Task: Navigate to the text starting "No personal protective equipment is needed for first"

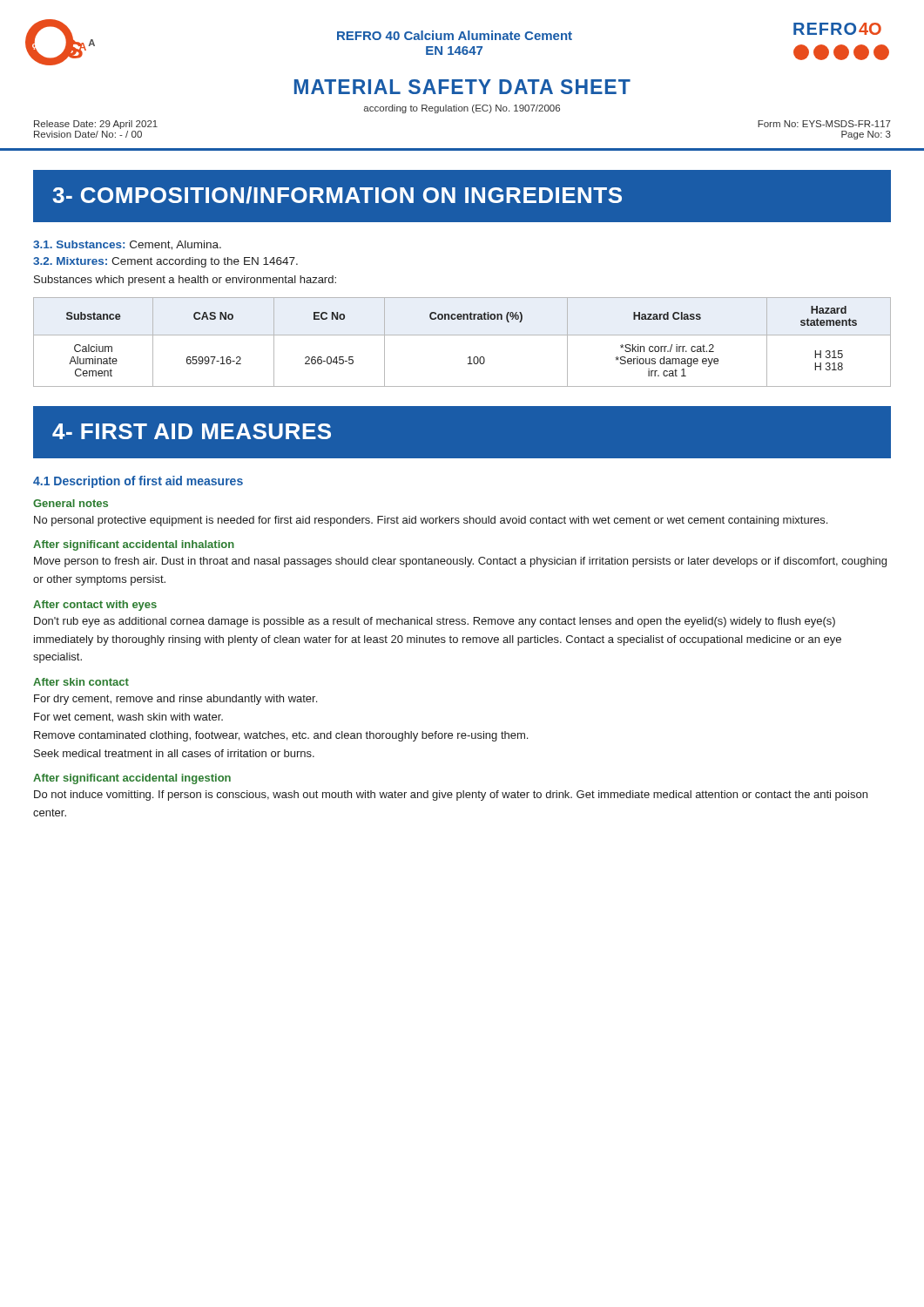Action: (431, 519)
